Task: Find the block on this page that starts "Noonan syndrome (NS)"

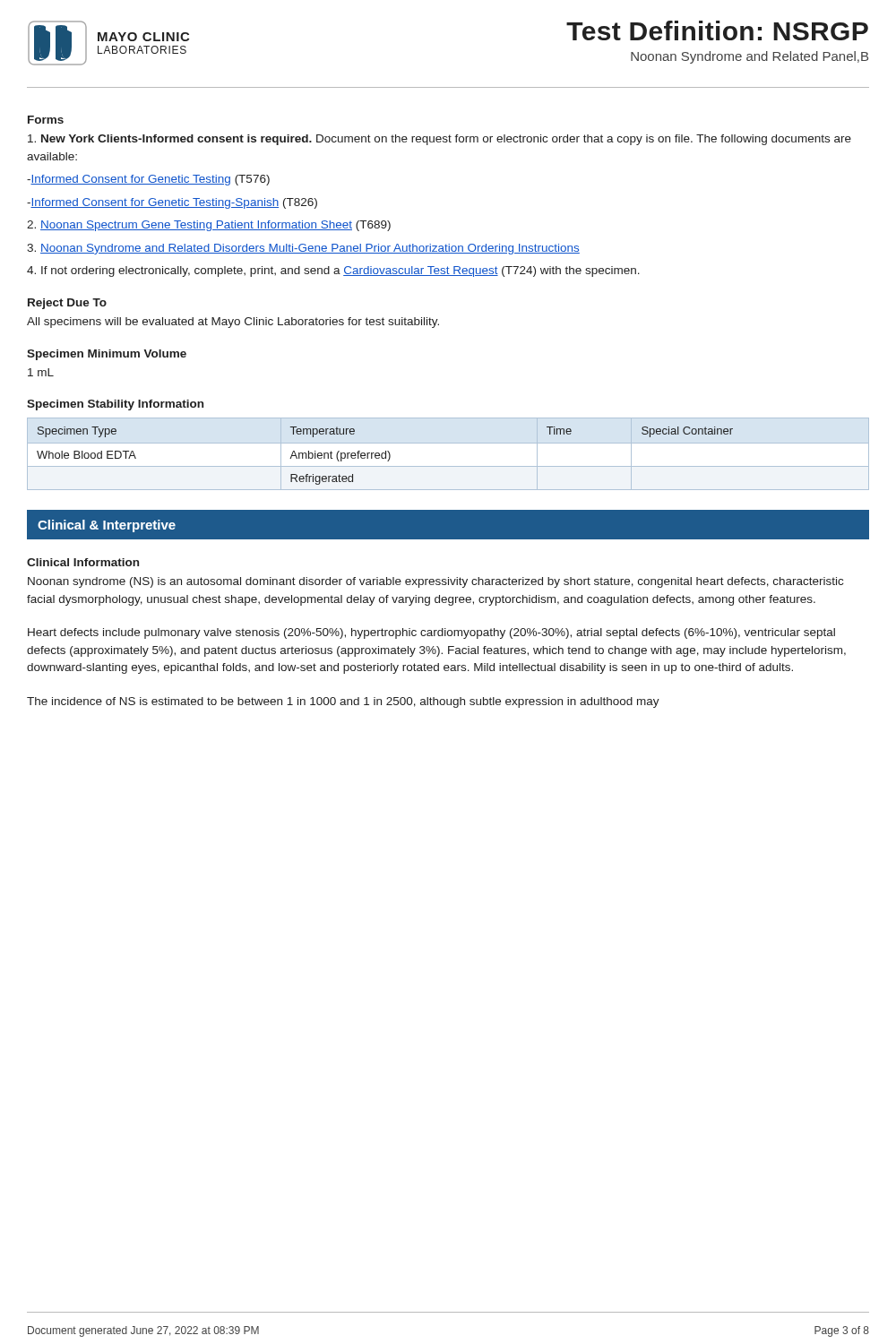Action: coord(435,590)
